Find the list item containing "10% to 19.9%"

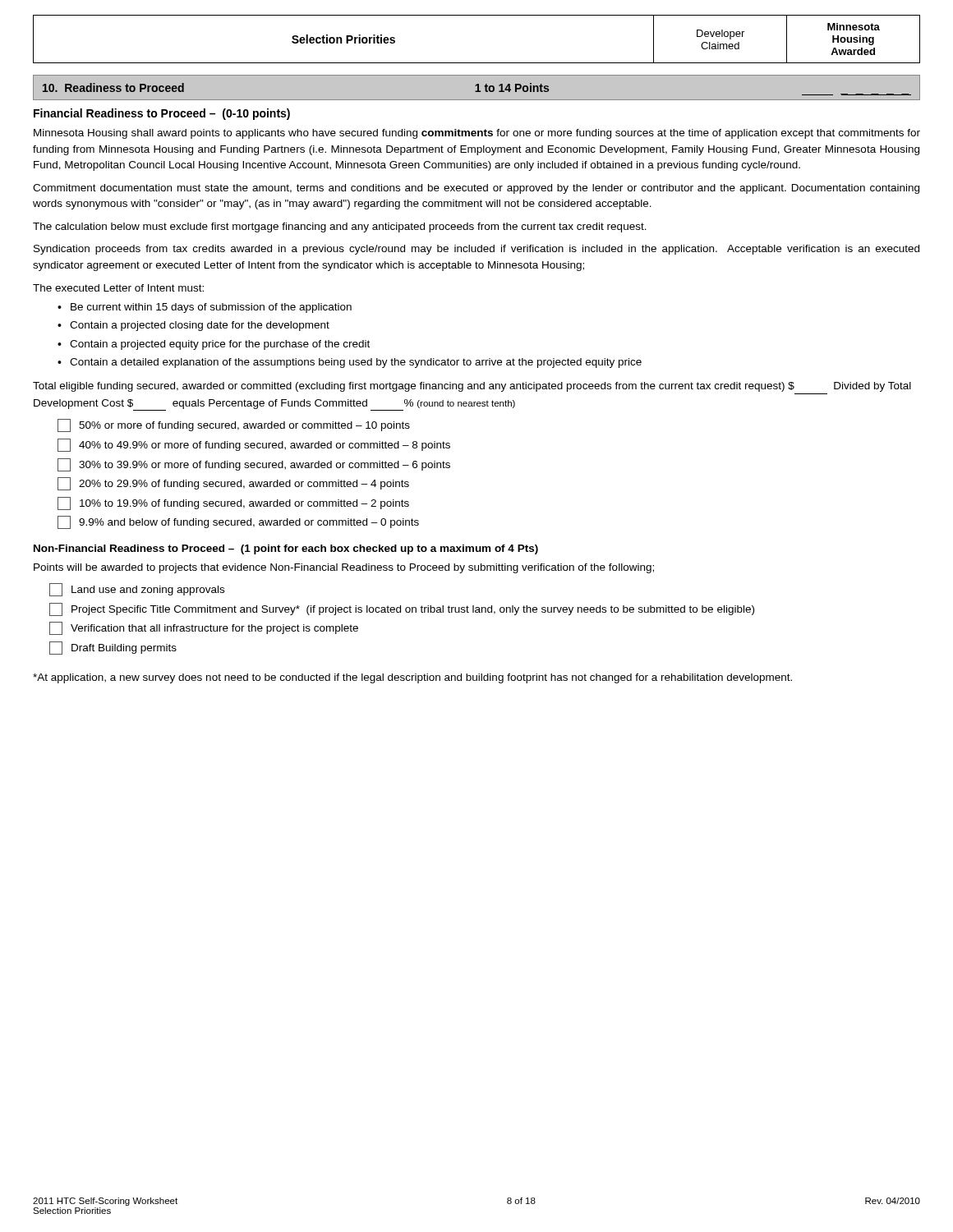point(233,503)
